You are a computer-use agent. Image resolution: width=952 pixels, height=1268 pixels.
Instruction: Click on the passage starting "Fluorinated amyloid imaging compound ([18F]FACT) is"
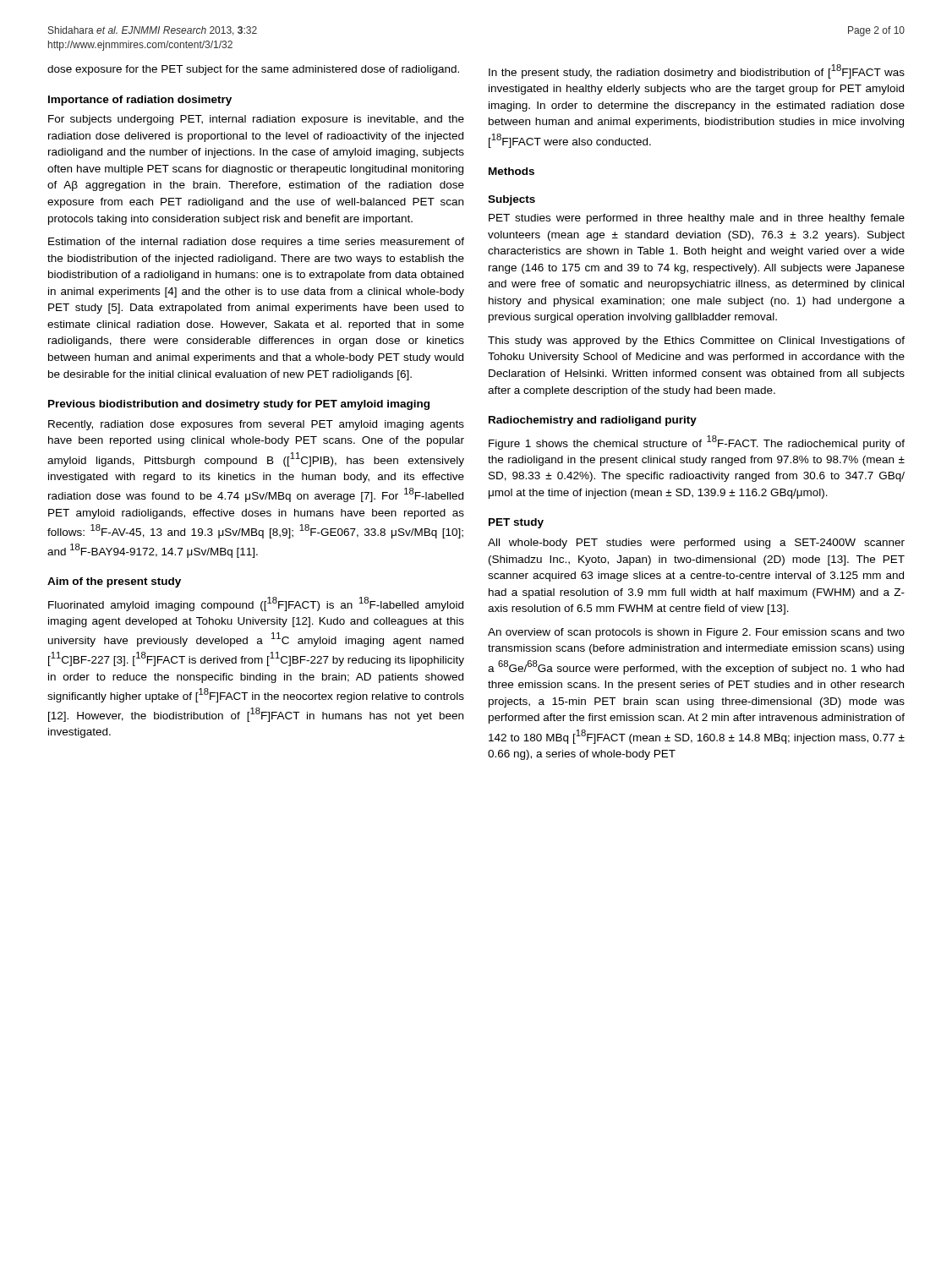coord(256,667)
